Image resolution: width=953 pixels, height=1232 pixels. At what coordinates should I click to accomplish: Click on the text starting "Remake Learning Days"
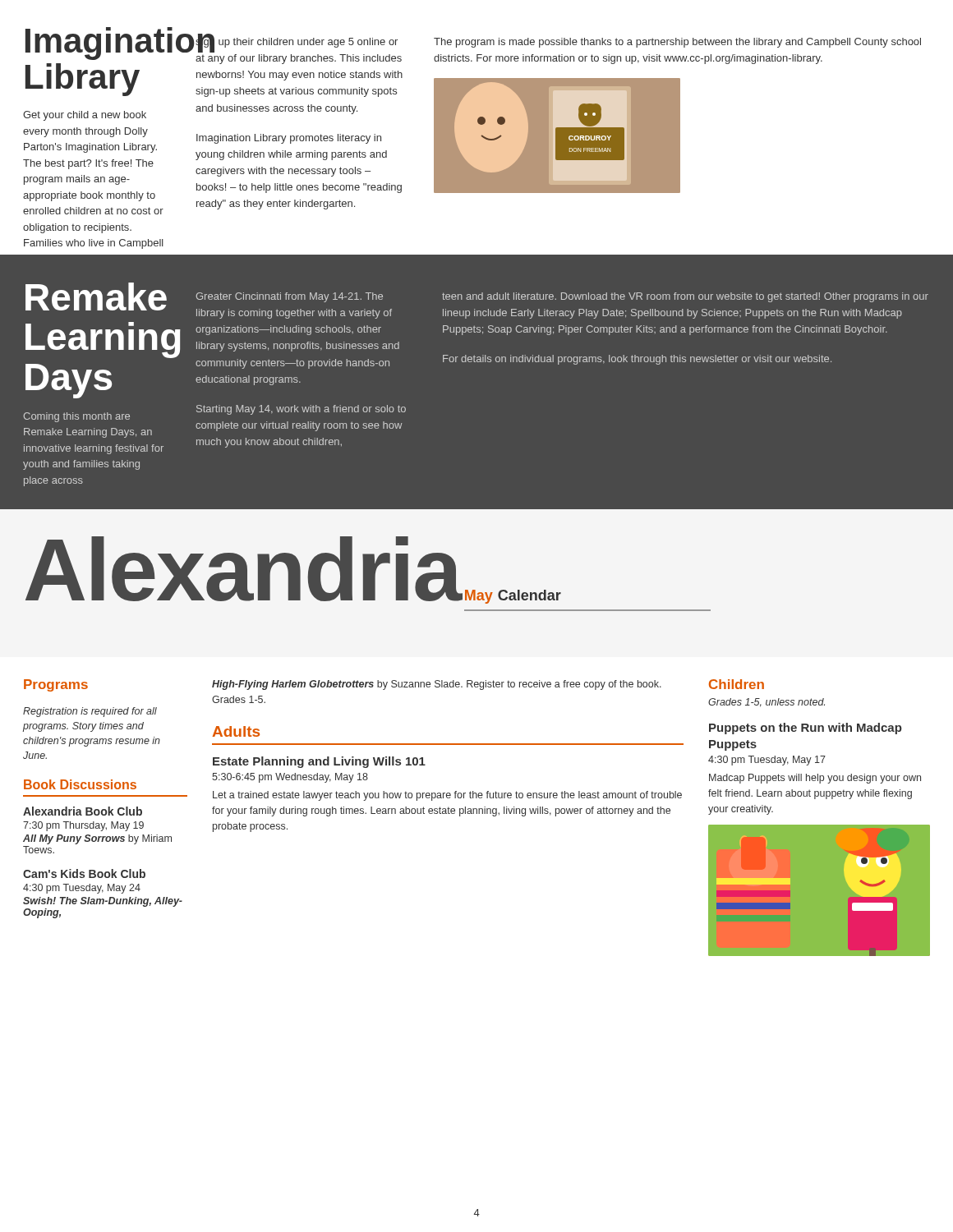tap(94, 337)
